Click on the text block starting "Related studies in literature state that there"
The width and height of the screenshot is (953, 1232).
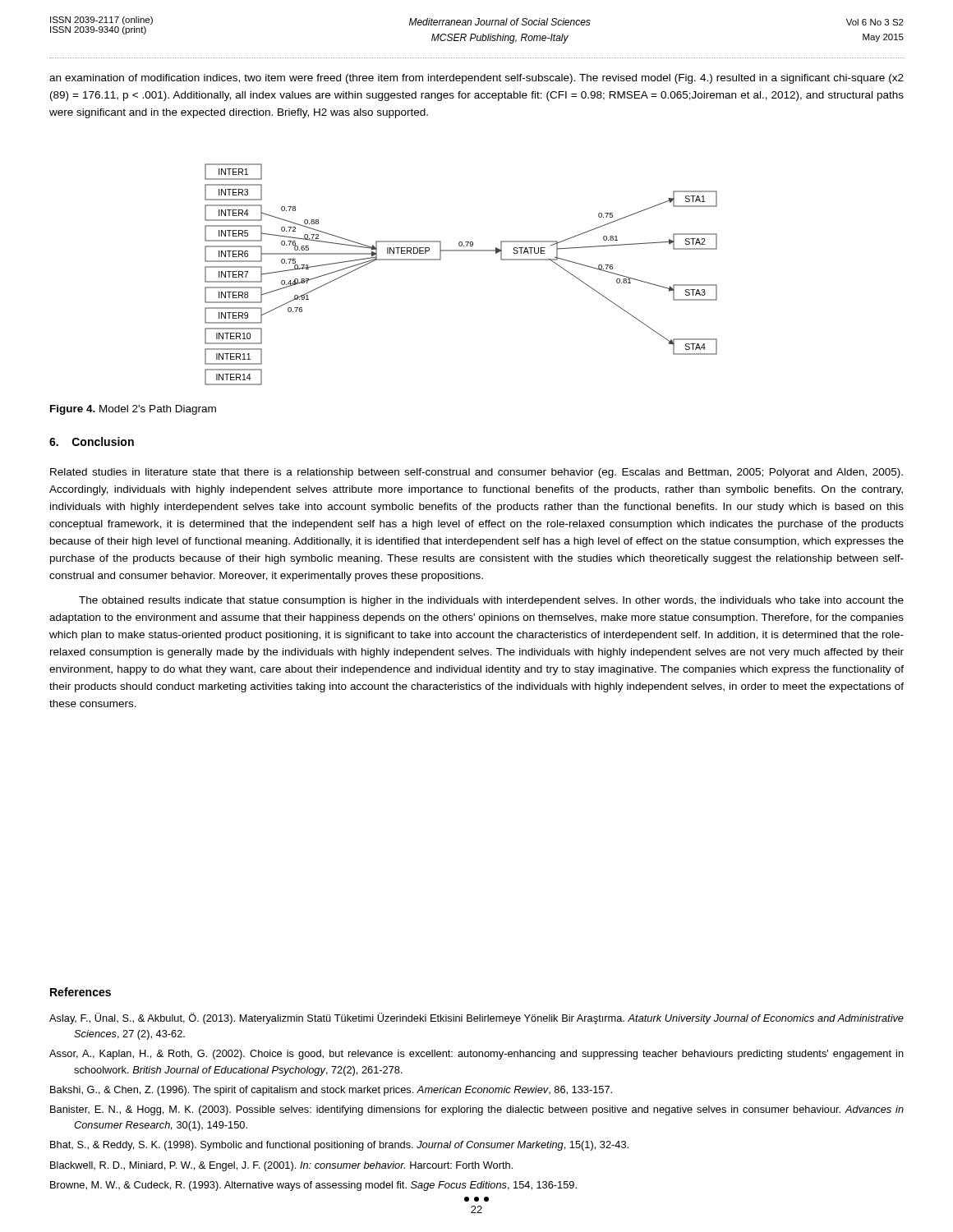(476, 588)
